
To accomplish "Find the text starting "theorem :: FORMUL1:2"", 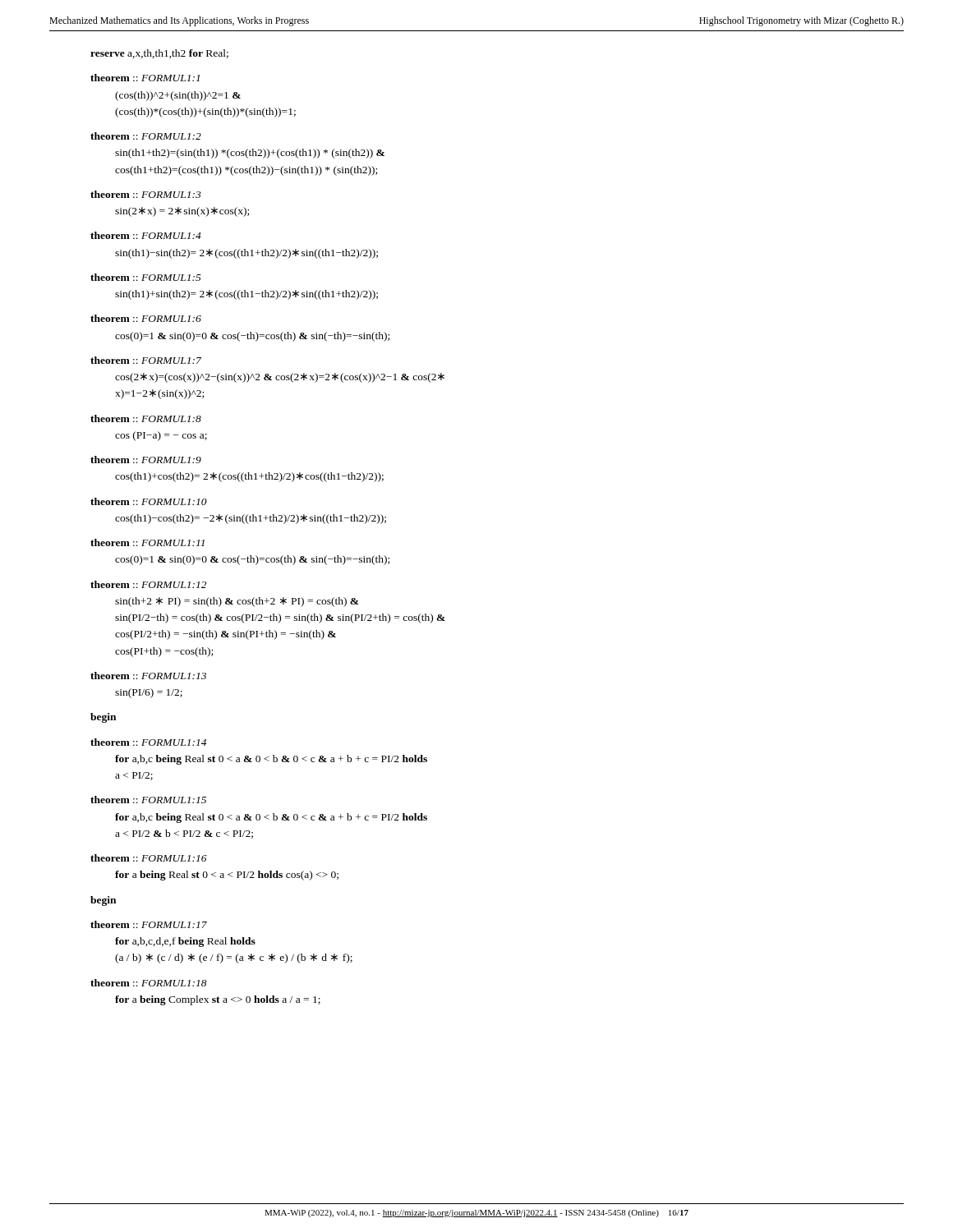I will pyautogui.click(x=238, y=153).
